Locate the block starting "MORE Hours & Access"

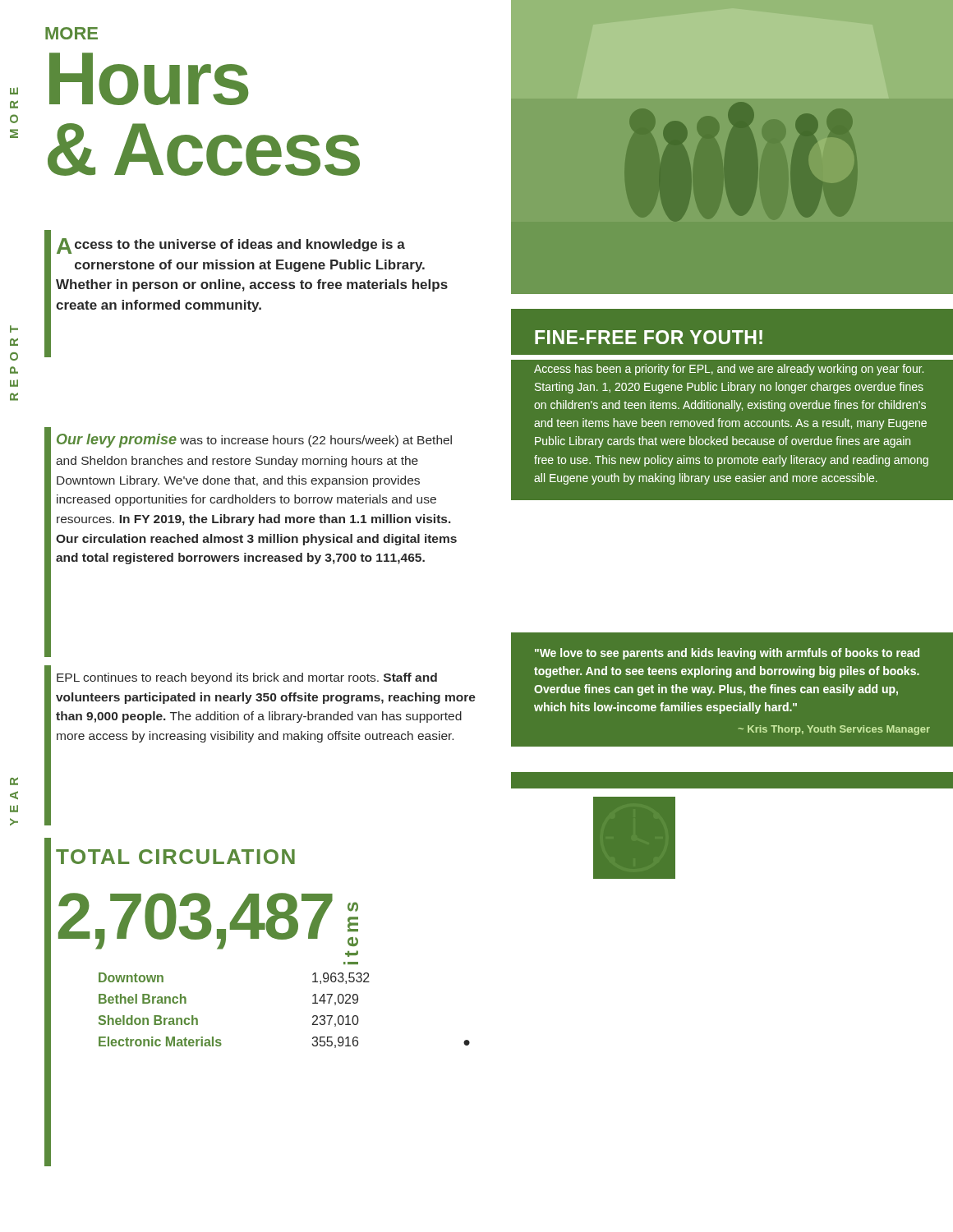pos(258,105)
